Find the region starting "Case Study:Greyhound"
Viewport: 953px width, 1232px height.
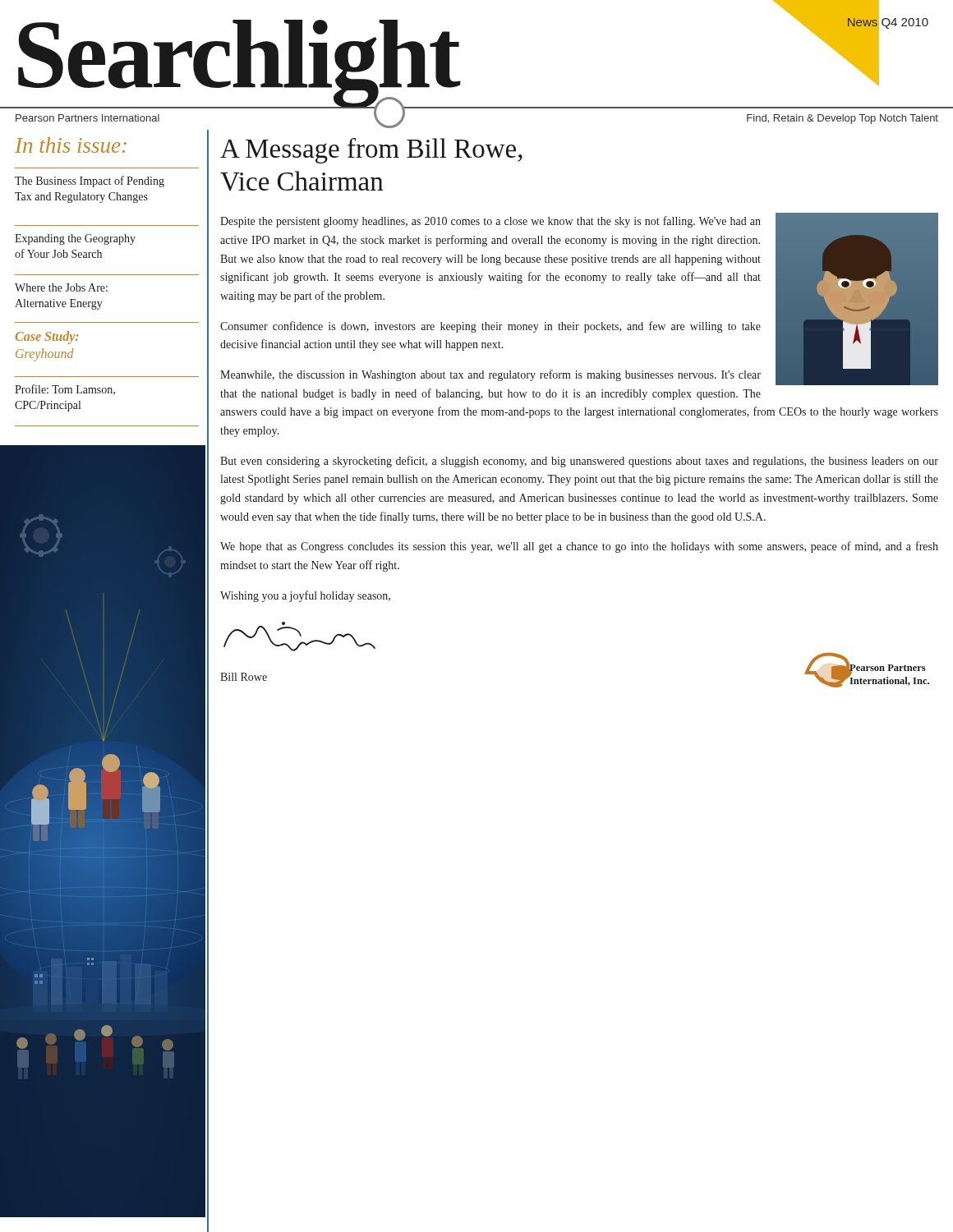coord(47,345)
